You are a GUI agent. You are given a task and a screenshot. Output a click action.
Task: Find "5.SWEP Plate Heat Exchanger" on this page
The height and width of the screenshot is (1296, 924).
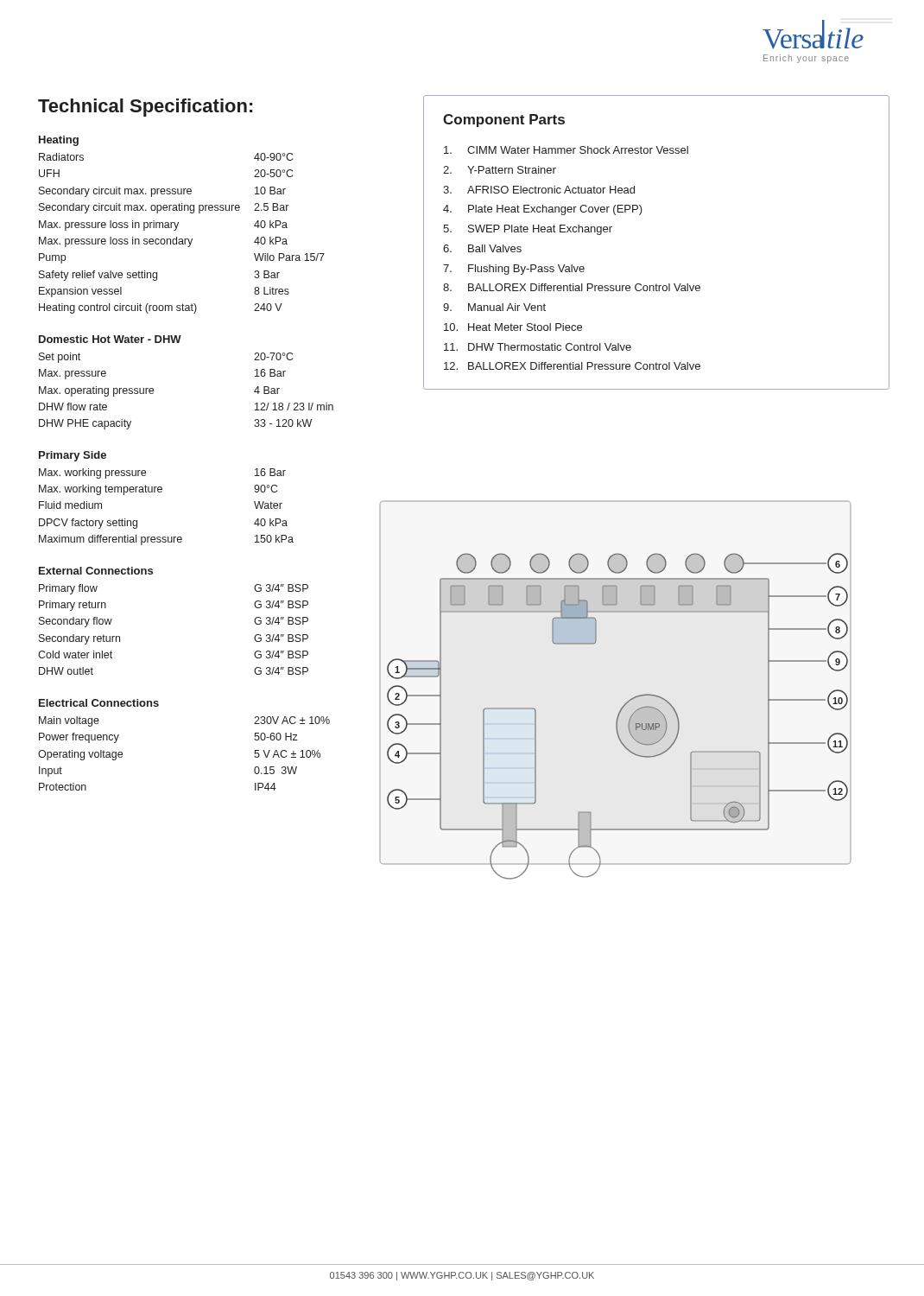coord(528,229)
